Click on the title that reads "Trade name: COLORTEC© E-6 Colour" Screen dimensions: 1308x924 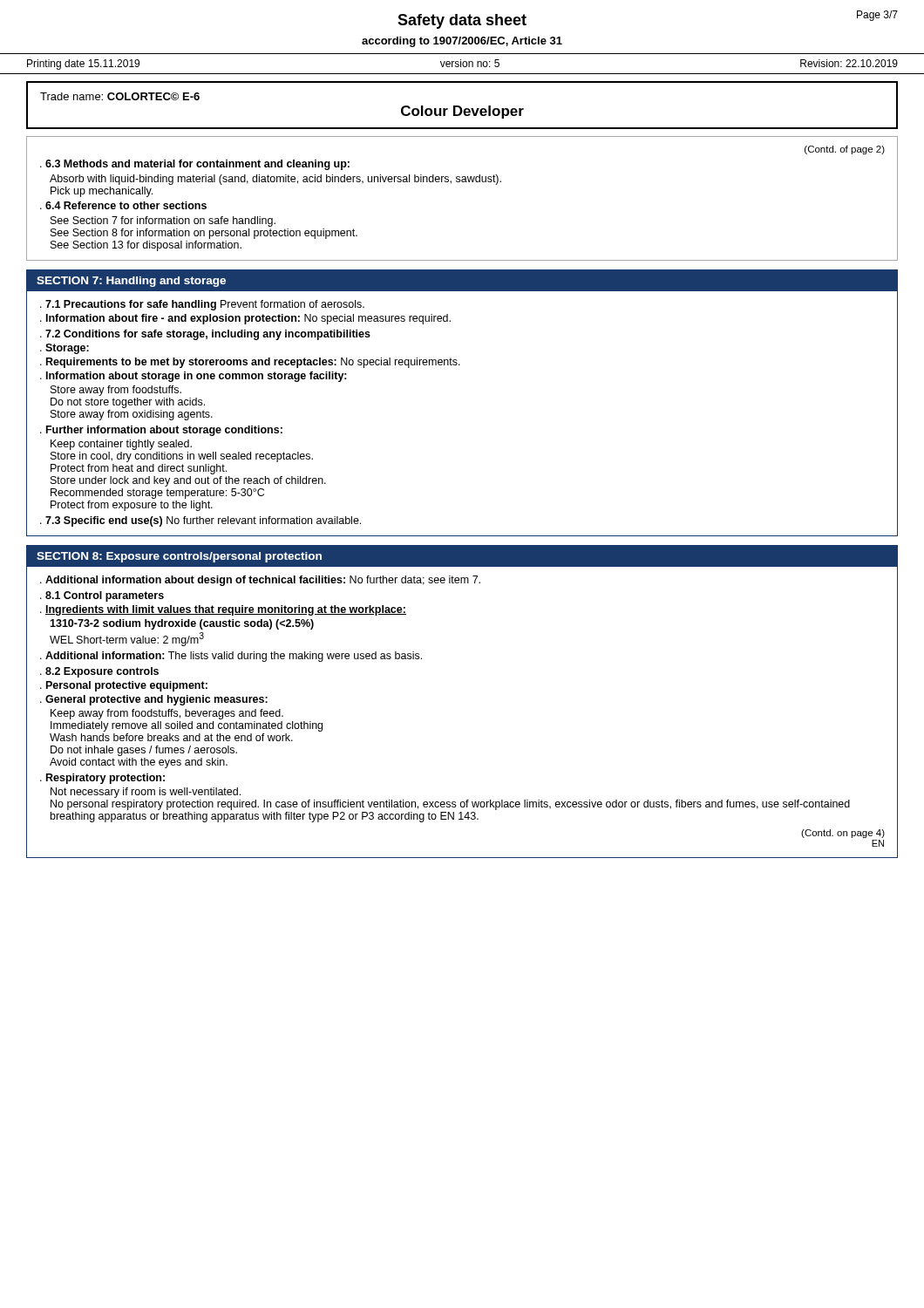pos(462,105)
